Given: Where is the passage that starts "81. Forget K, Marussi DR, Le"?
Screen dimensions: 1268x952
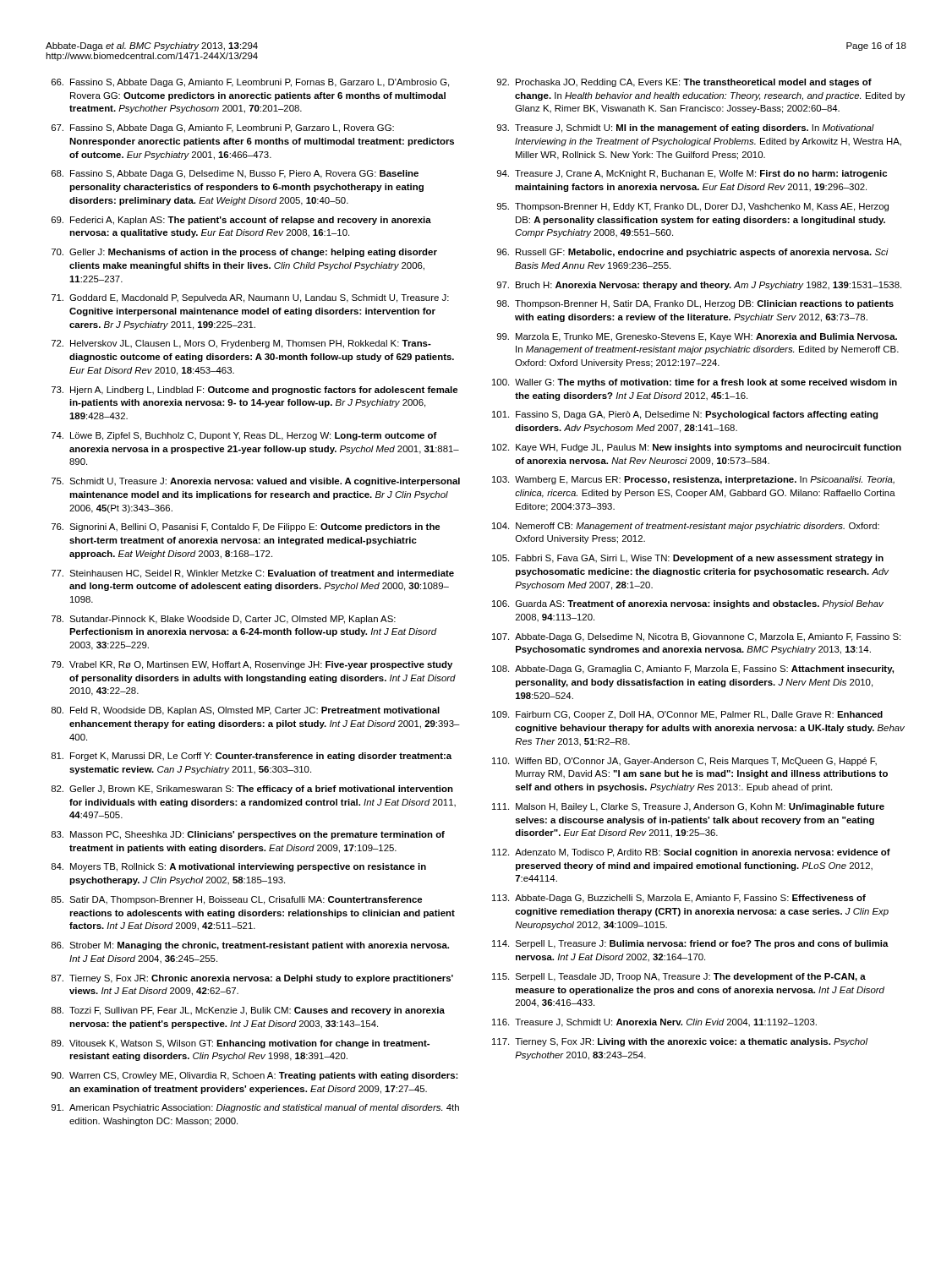Looking at the screenshot, I should coord(253,763).
